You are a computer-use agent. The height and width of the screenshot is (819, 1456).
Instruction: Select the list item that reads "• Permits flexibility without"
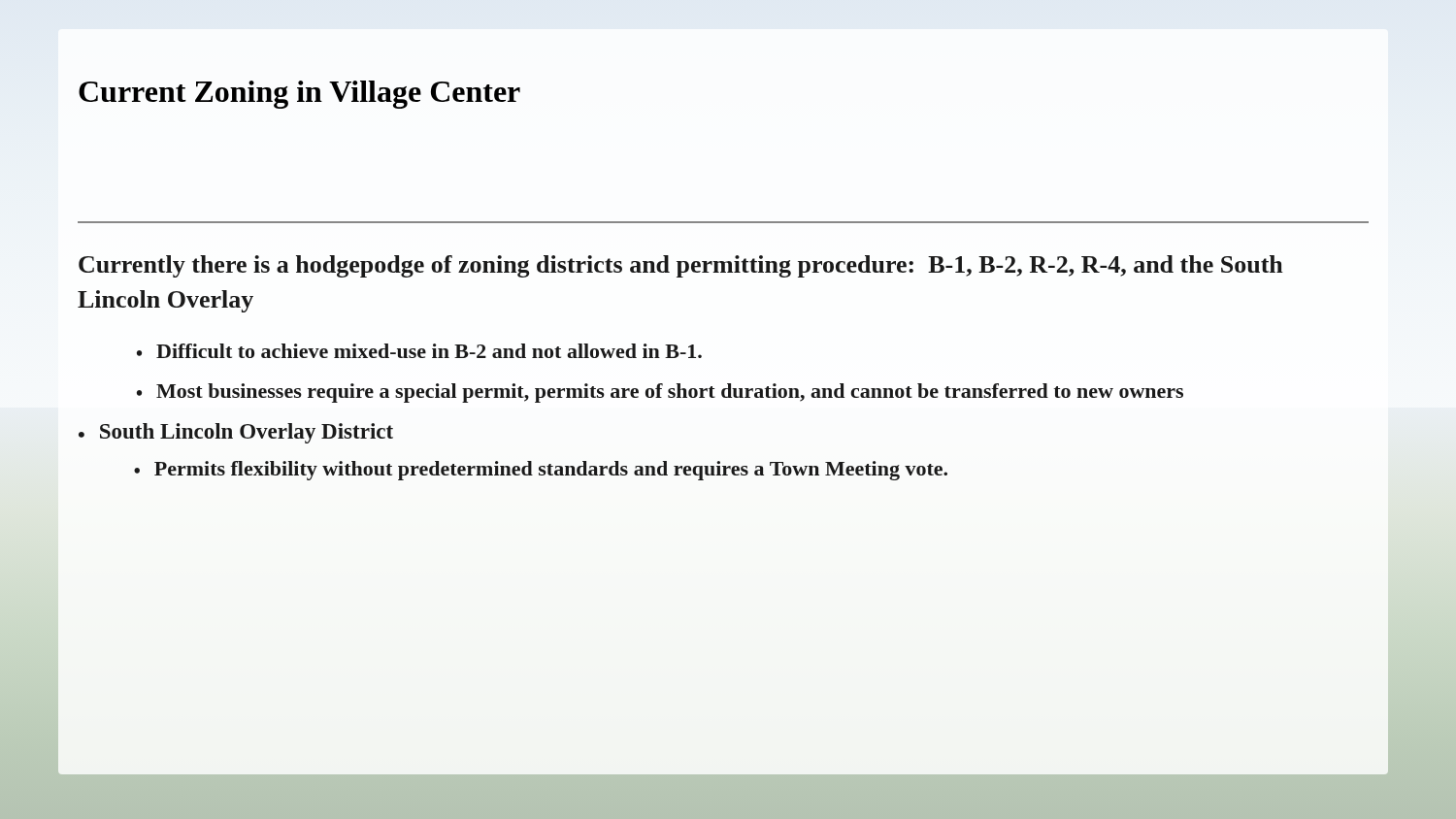click(751, 469)
